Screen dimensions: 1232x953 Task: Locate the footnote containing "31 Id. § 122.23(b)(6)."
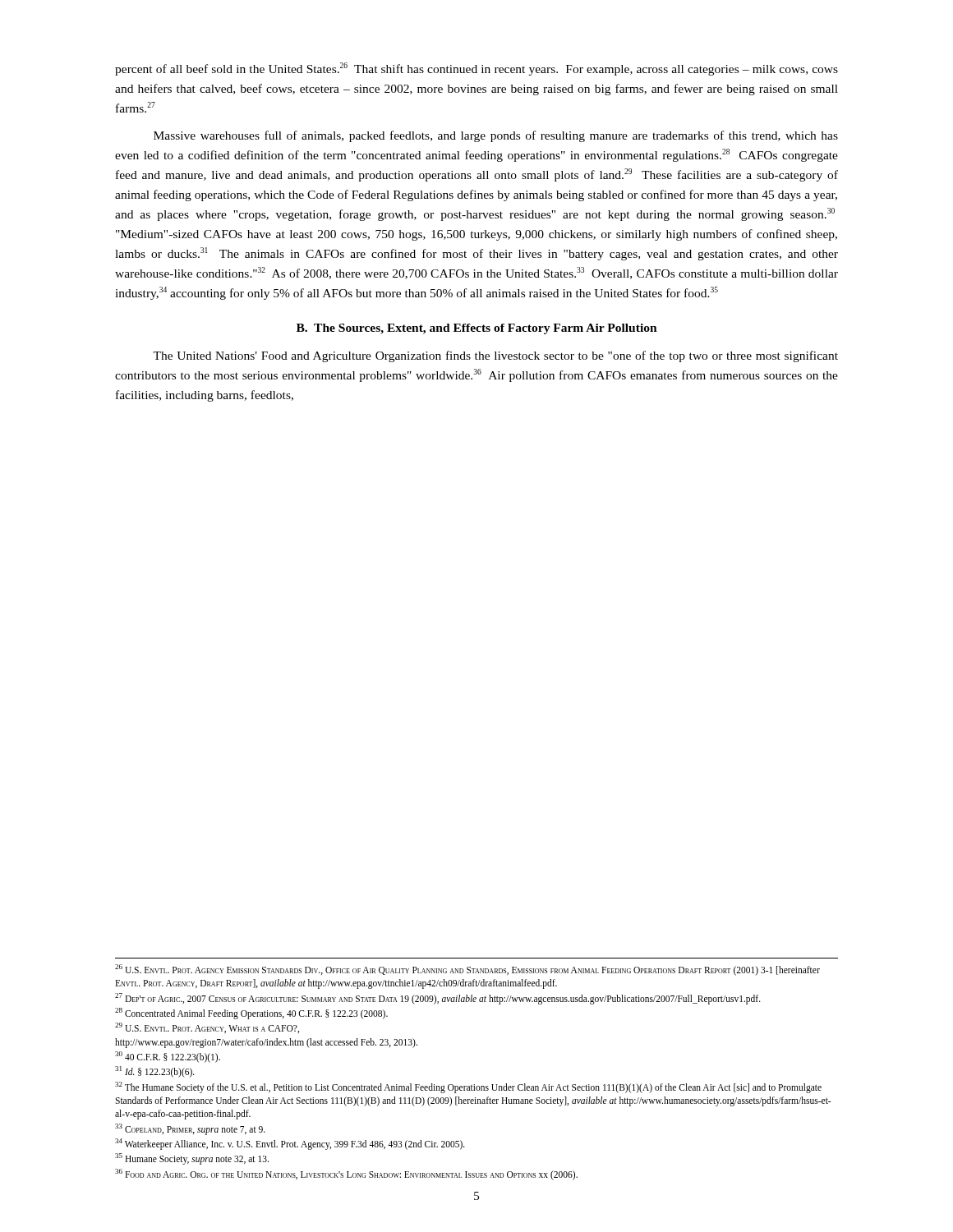155,1071
